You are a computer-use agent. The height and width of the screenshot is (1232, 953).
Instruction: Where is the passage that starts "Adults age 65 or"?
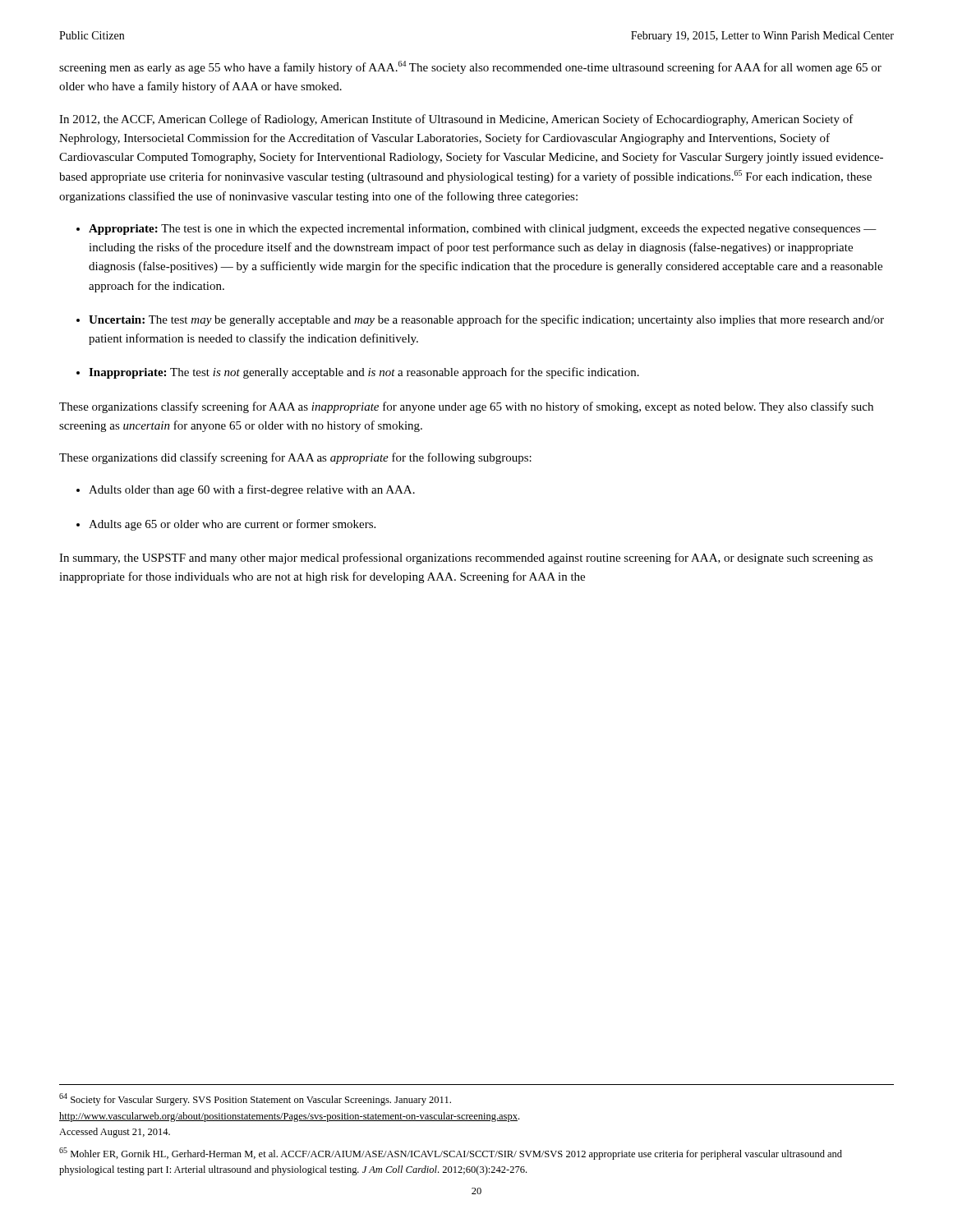[x=233, y=524]
